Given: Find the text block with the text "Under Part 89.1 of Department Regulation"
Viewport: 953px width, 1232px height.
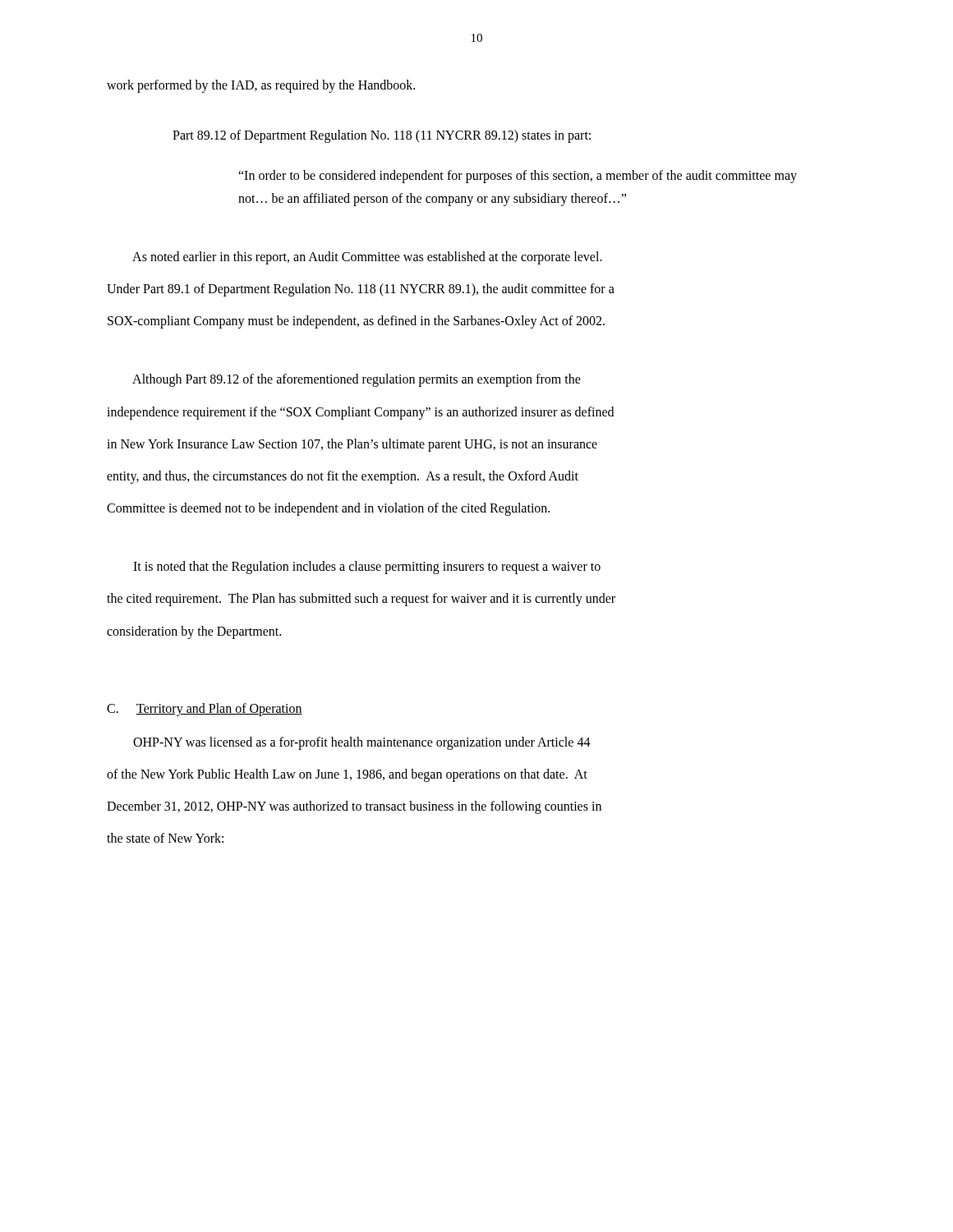Looking at the screenshot, I should [361, 289].
